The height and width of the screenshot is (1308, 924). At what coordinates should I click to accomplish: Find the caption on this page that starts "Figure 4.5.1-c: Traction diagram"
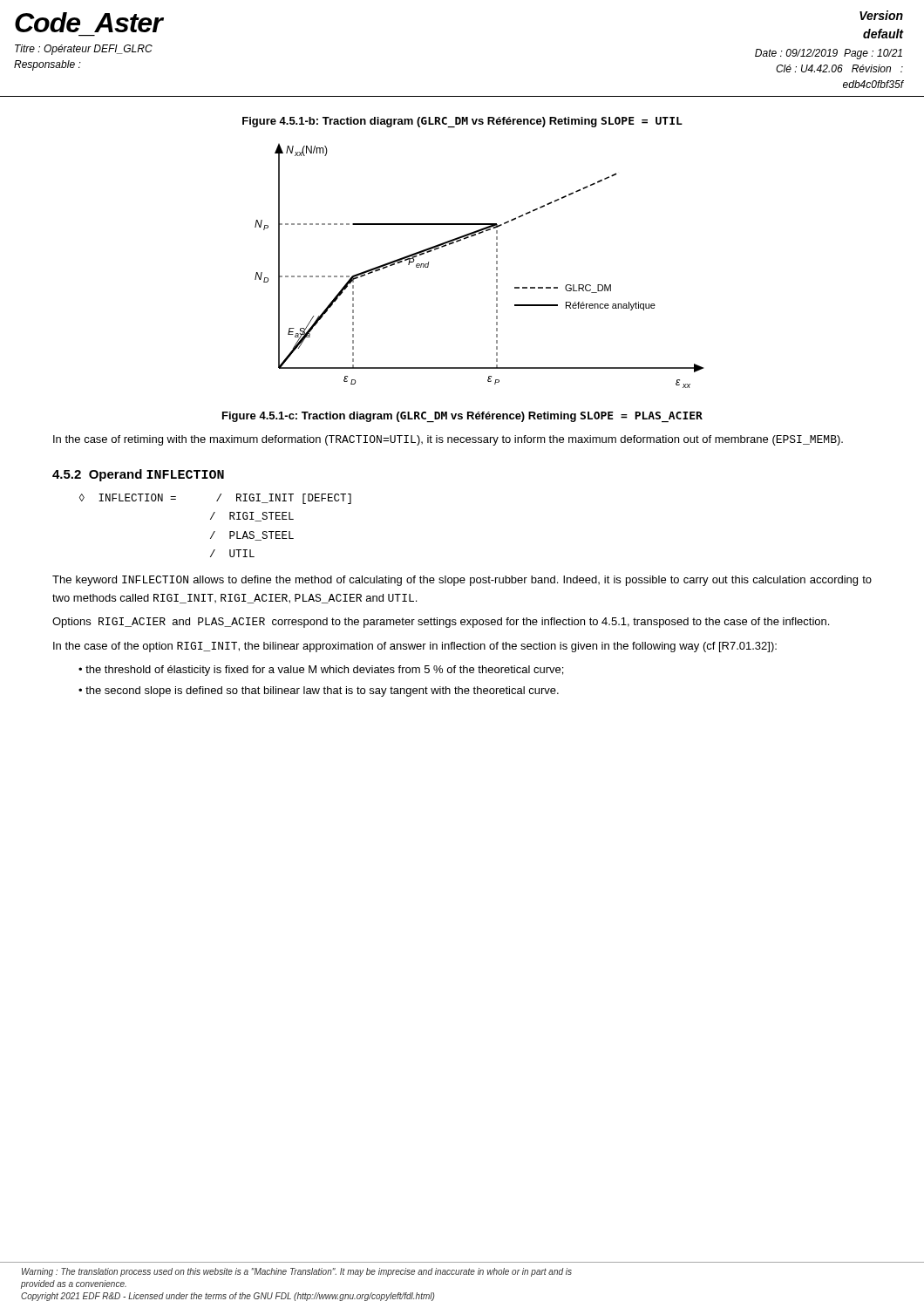(x=462, y=416)
